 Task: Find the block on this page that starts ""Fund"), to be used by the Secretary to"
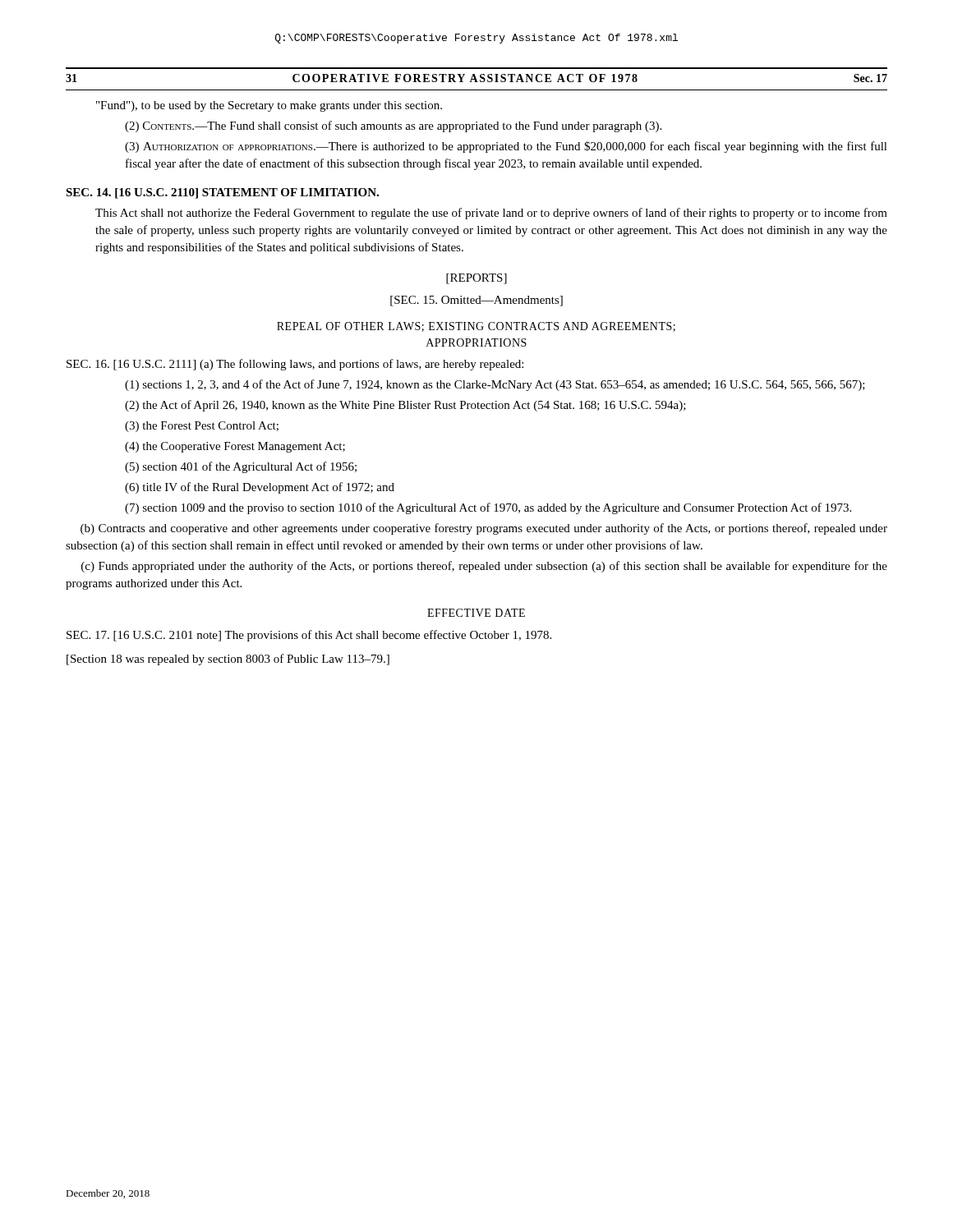click(269, 106)
